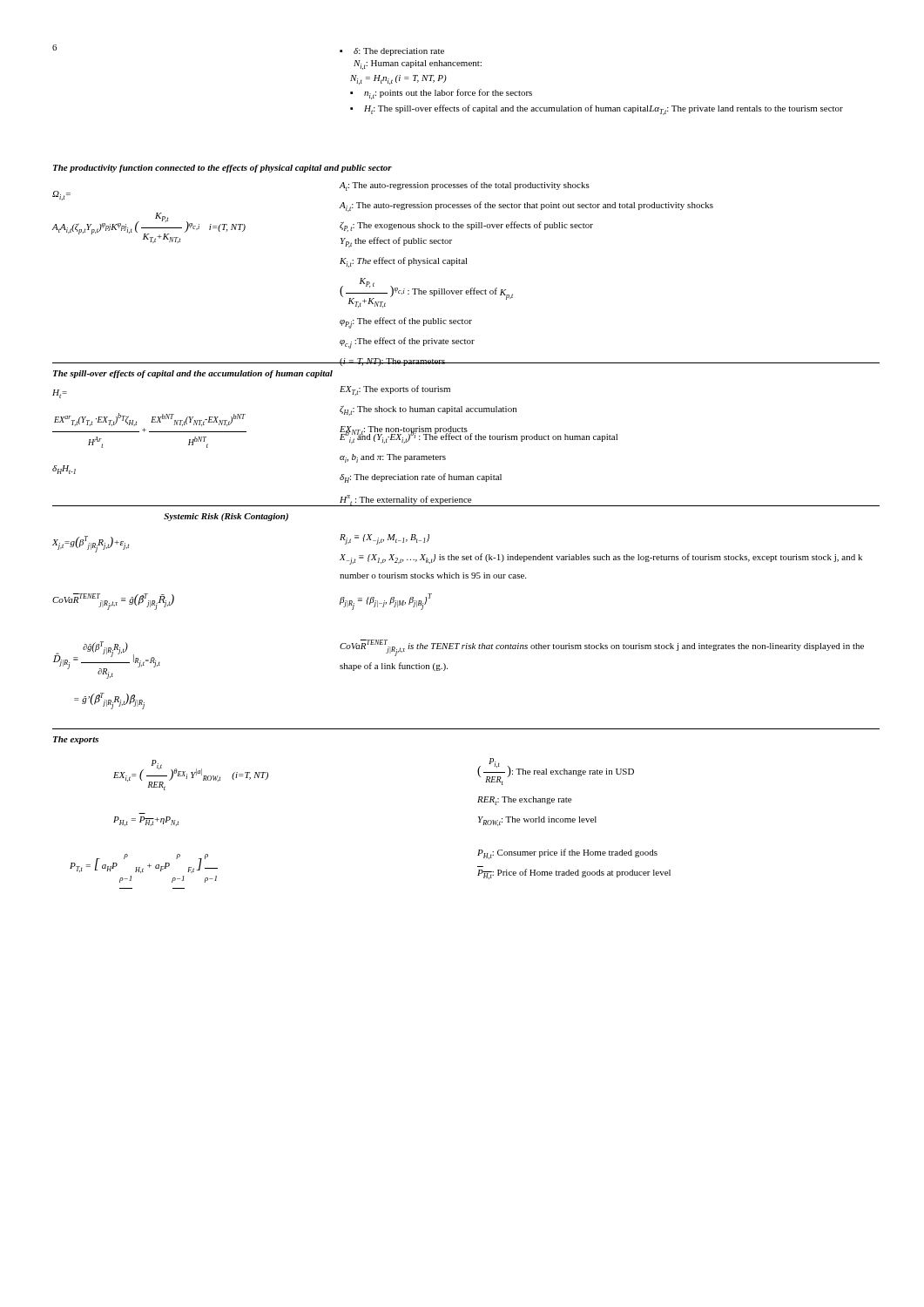The width and height of the screenshot is (924, 1307).
Task: Select the text block that says "ζP, t: The exogenous shock to the"
Action: tap(466, 227)
